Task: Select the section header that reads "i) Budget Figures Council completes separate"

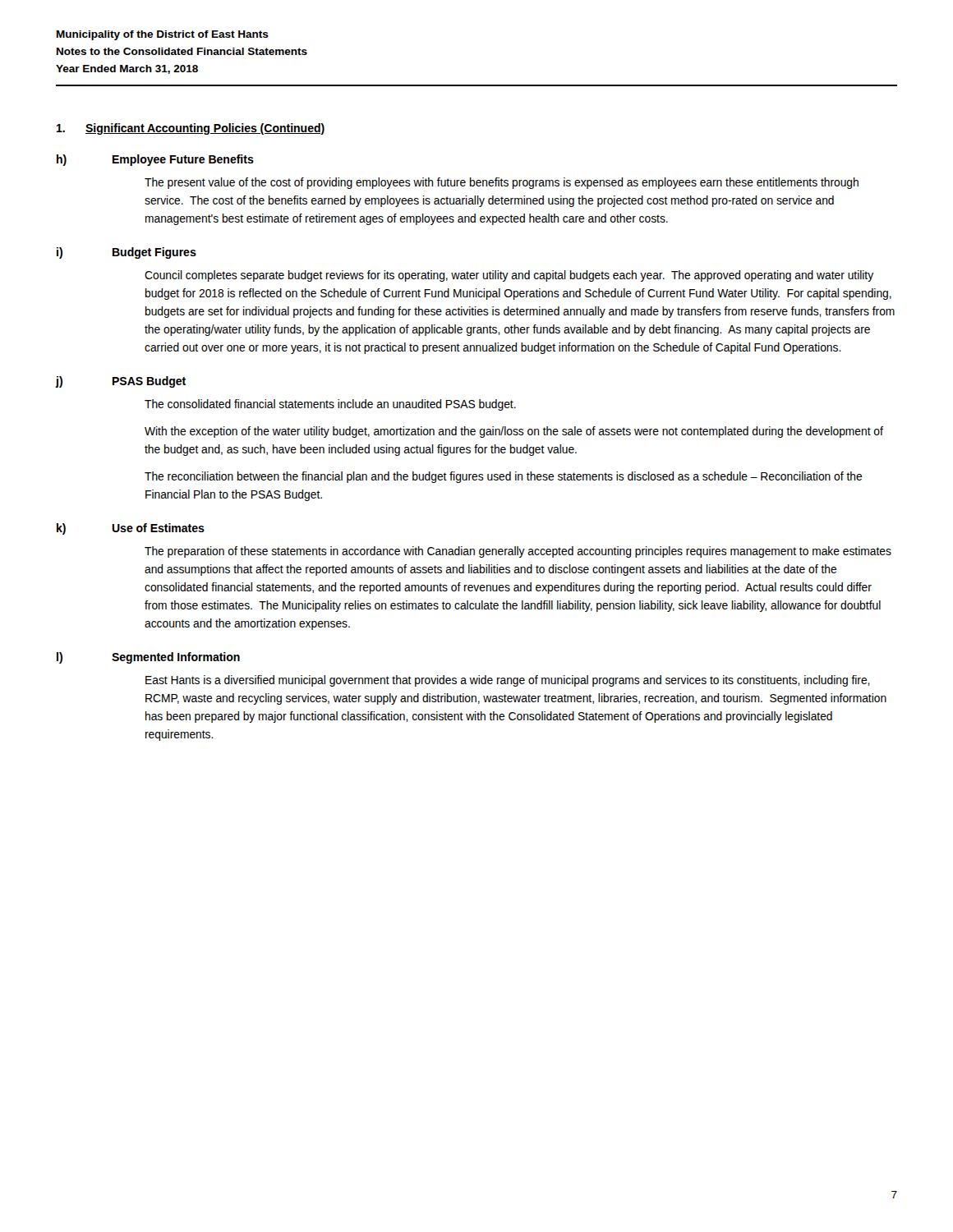Action: (476, 301)
